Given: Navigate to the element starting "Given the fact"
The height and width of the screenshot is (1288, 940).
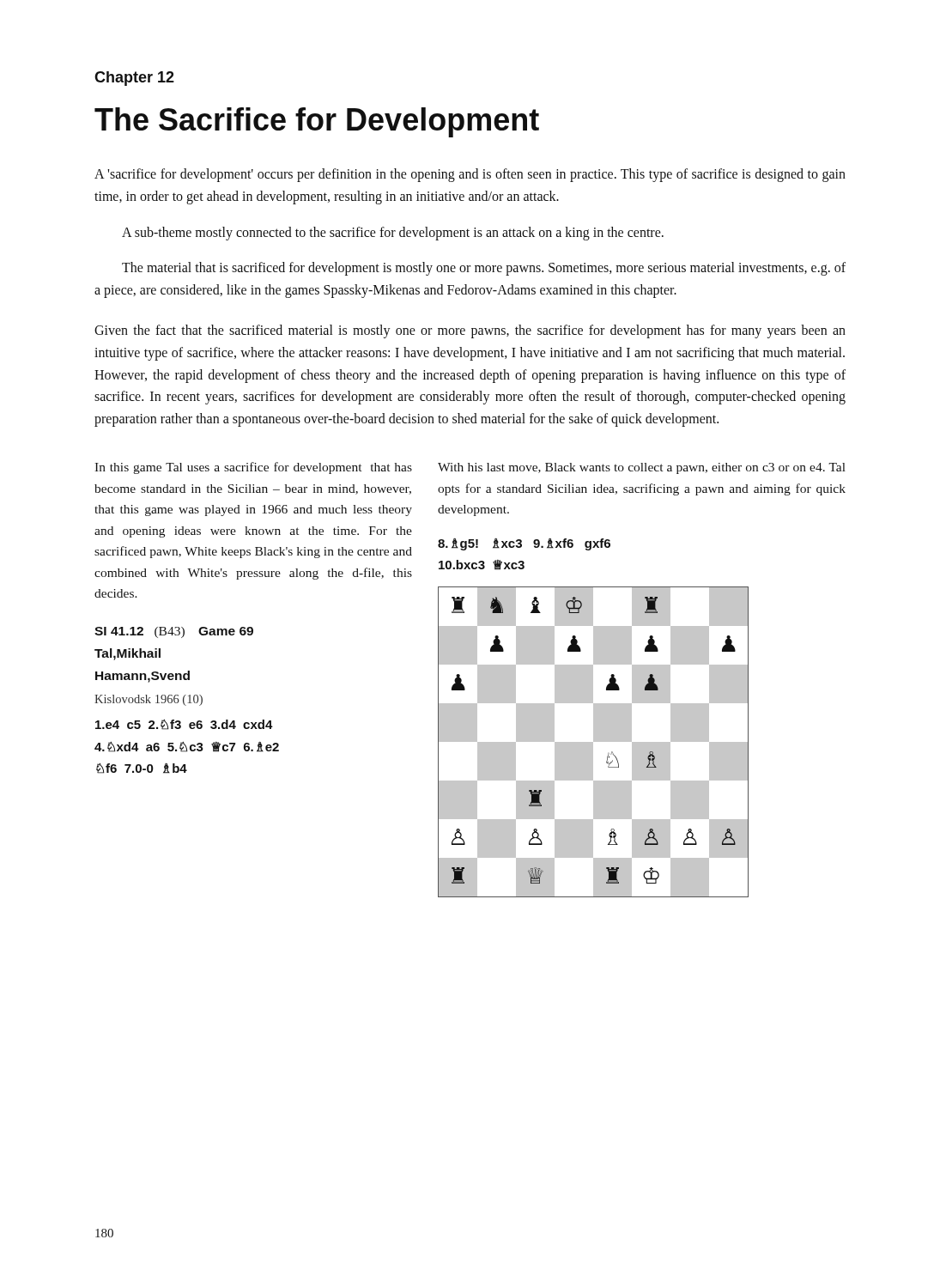Looking at the screenshot, I should [x=470, y=374].
